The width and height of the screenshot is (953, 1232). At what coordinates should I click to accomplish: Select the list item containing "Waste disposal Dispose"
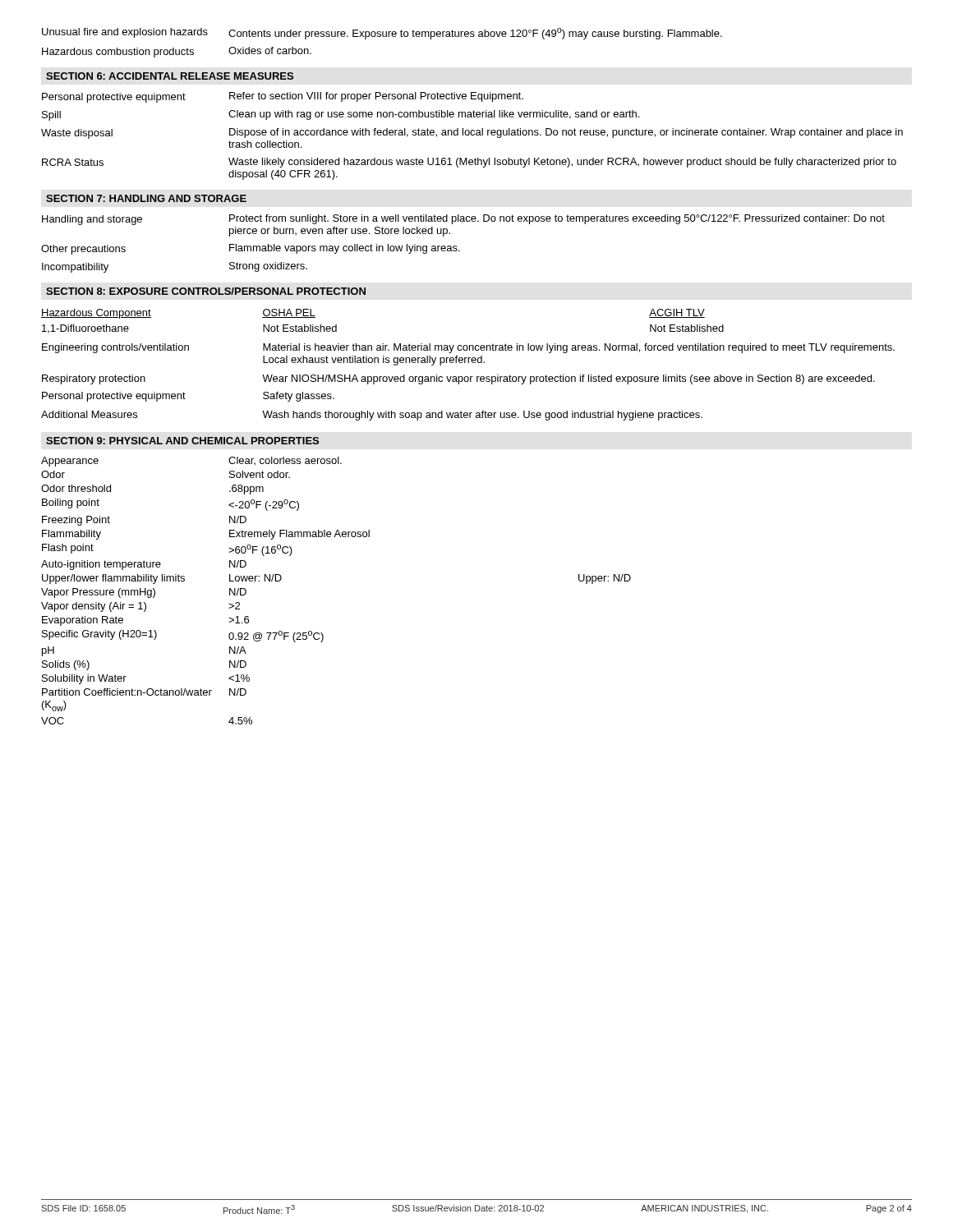point(476,138)
